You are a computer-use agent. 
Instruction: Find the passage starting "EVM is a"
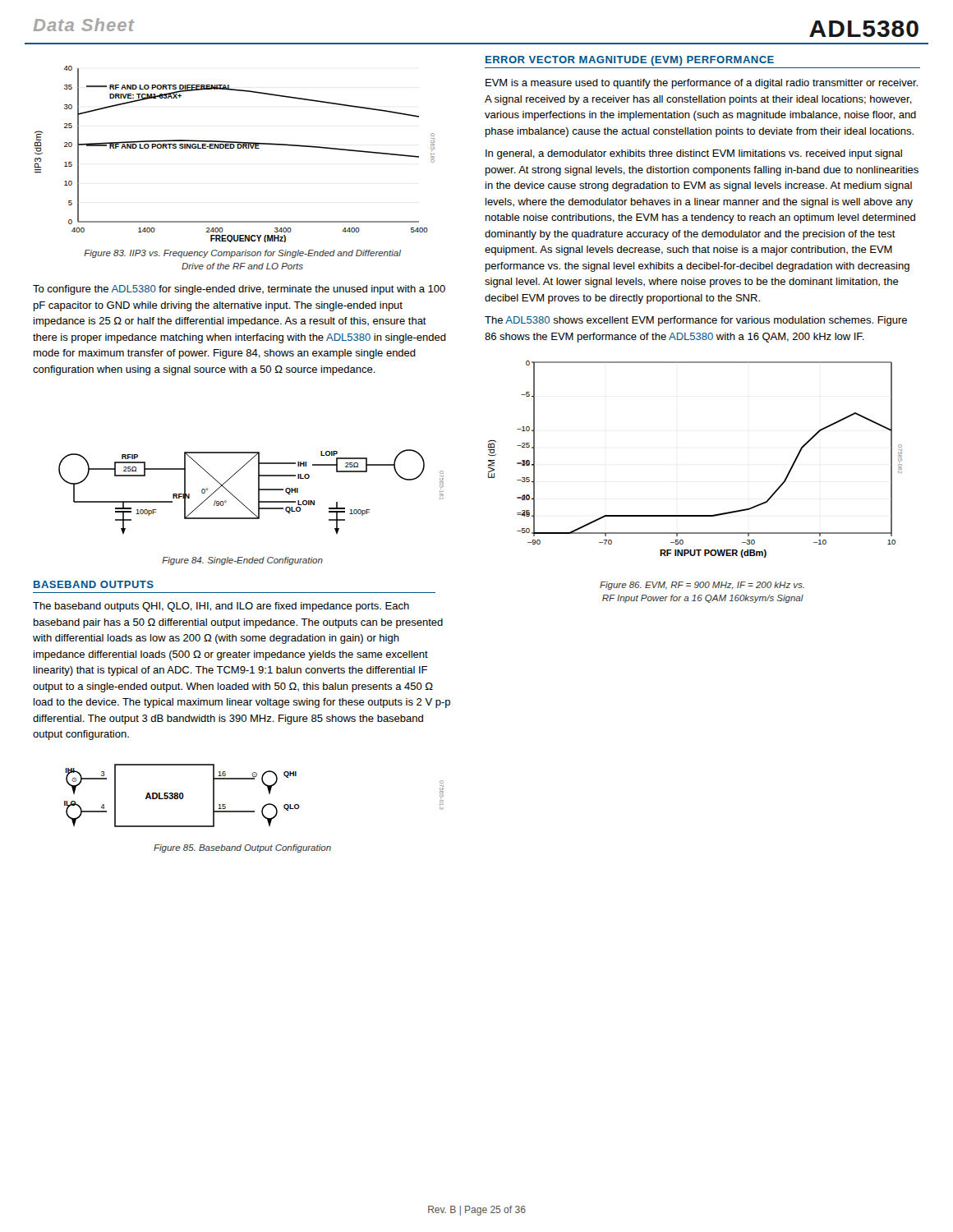(x=702, y=107)
